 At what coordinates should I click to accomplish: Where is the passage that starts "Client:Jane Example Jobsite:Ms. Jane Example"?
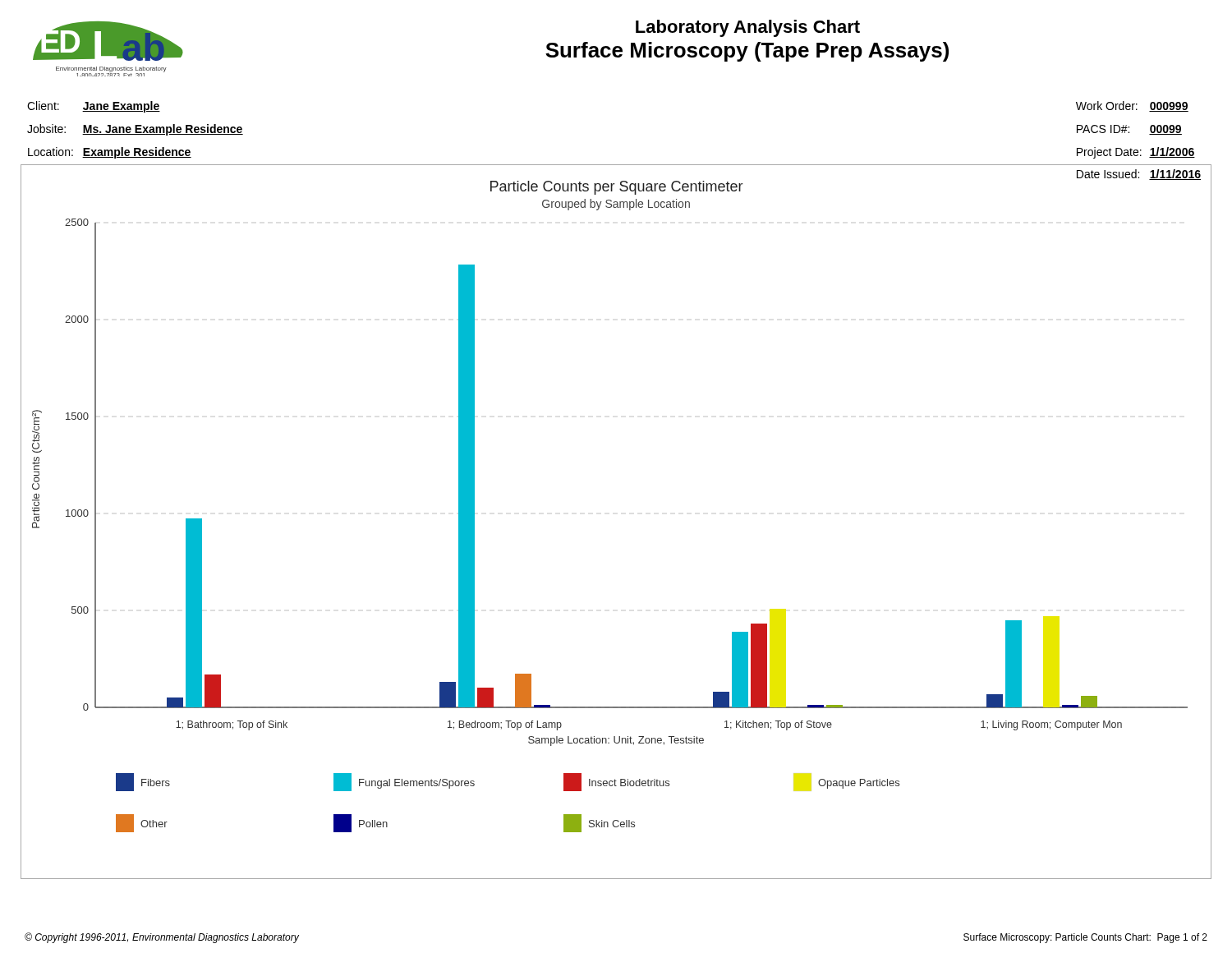[138, 130]
